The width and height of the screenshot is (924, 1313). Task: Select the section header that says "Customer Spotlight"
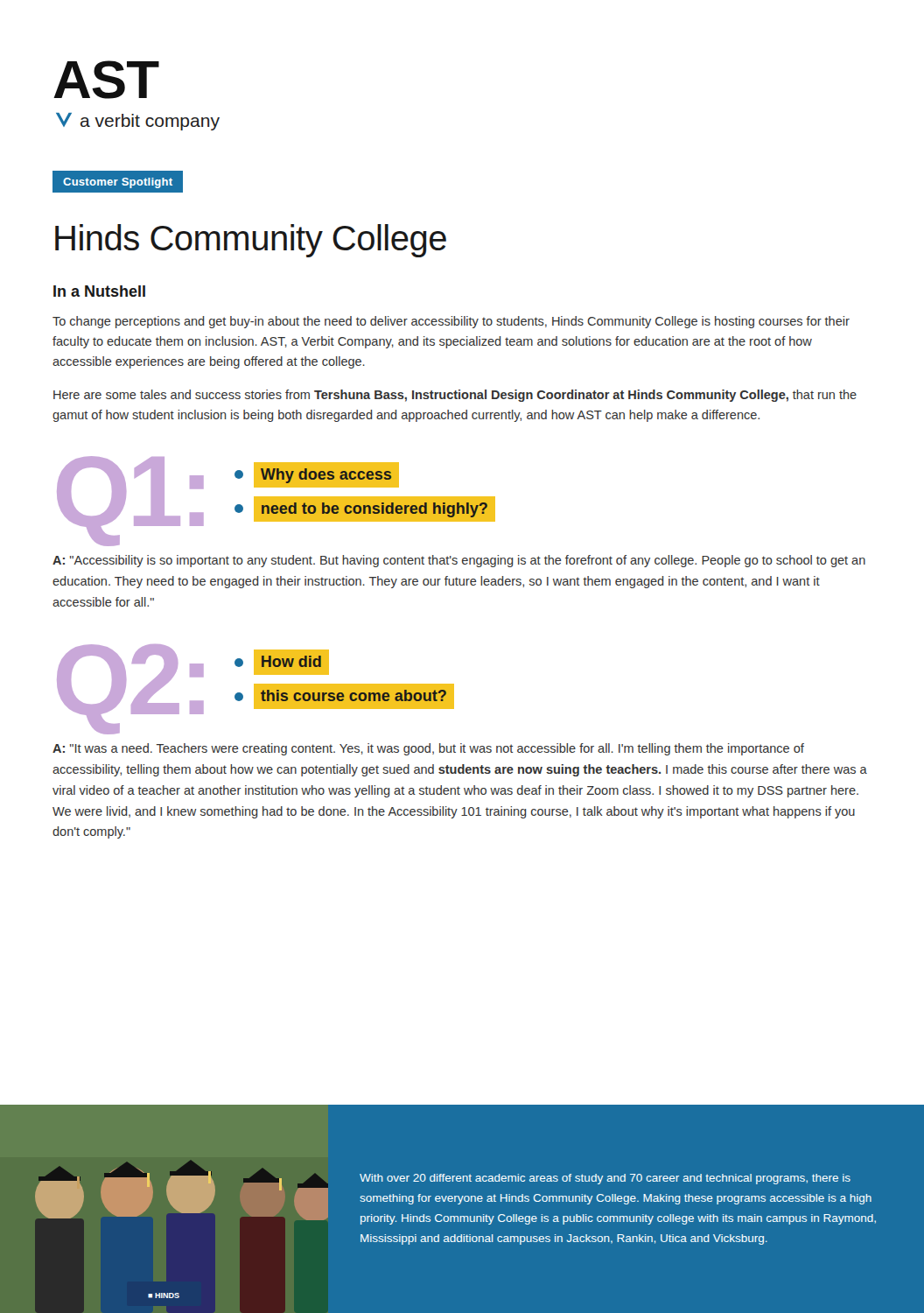click(x=118, y=182)
